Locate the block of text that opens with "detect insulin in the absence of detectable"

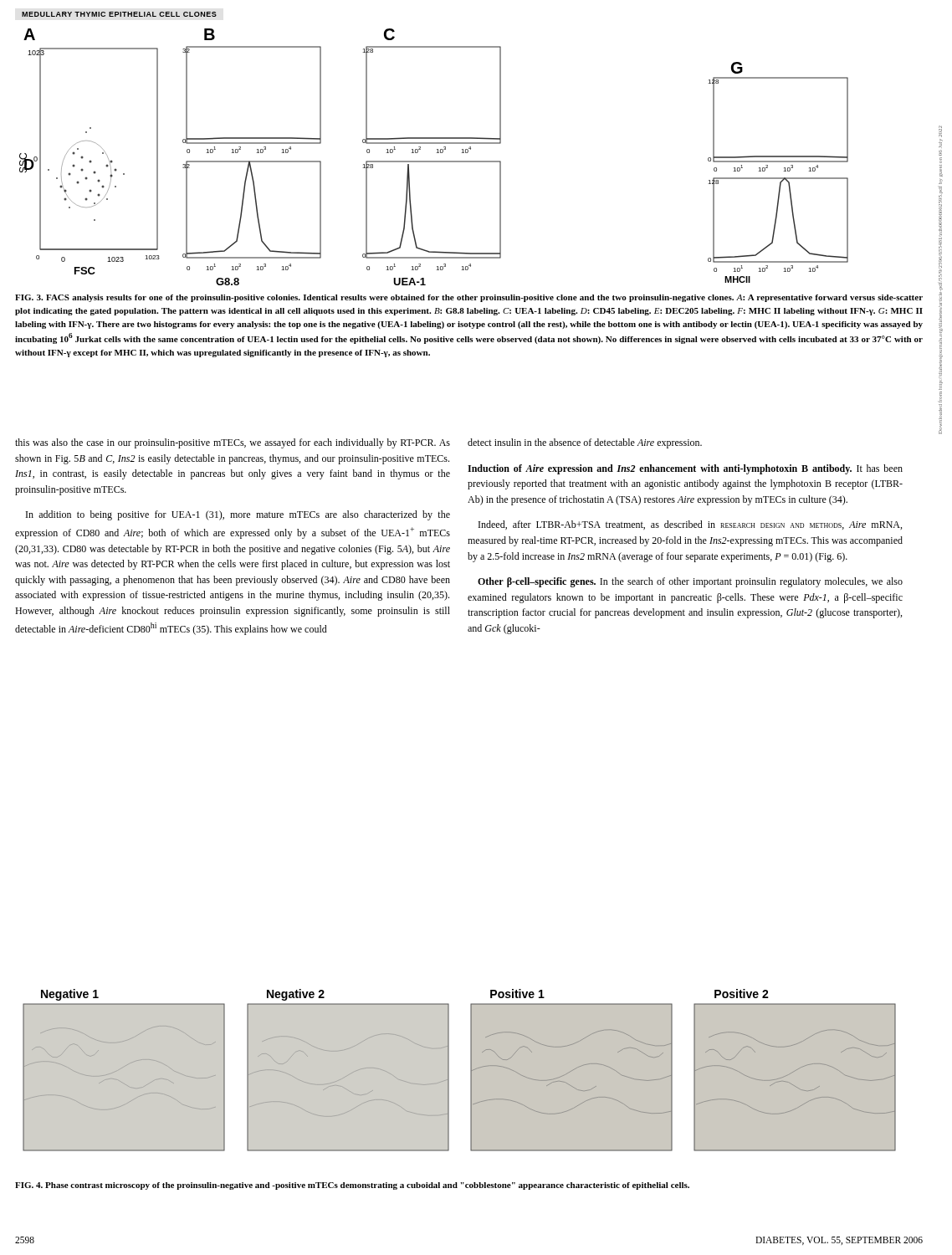pyautogui.click(x=685, y=536)
